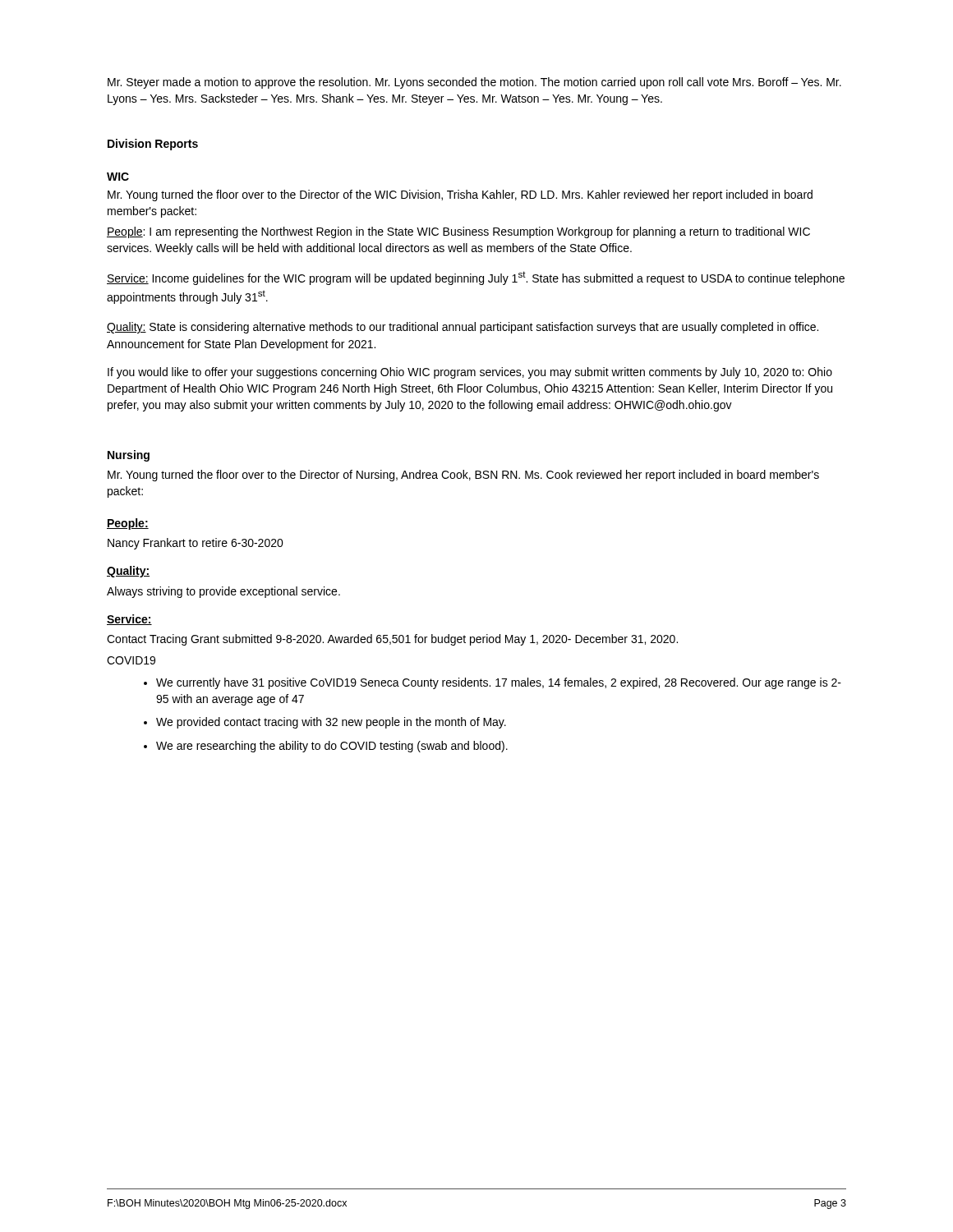Click on the text block with the text "Nancy Frankart to"
This screenshot has height=1232, width=953.
(195, 543)
